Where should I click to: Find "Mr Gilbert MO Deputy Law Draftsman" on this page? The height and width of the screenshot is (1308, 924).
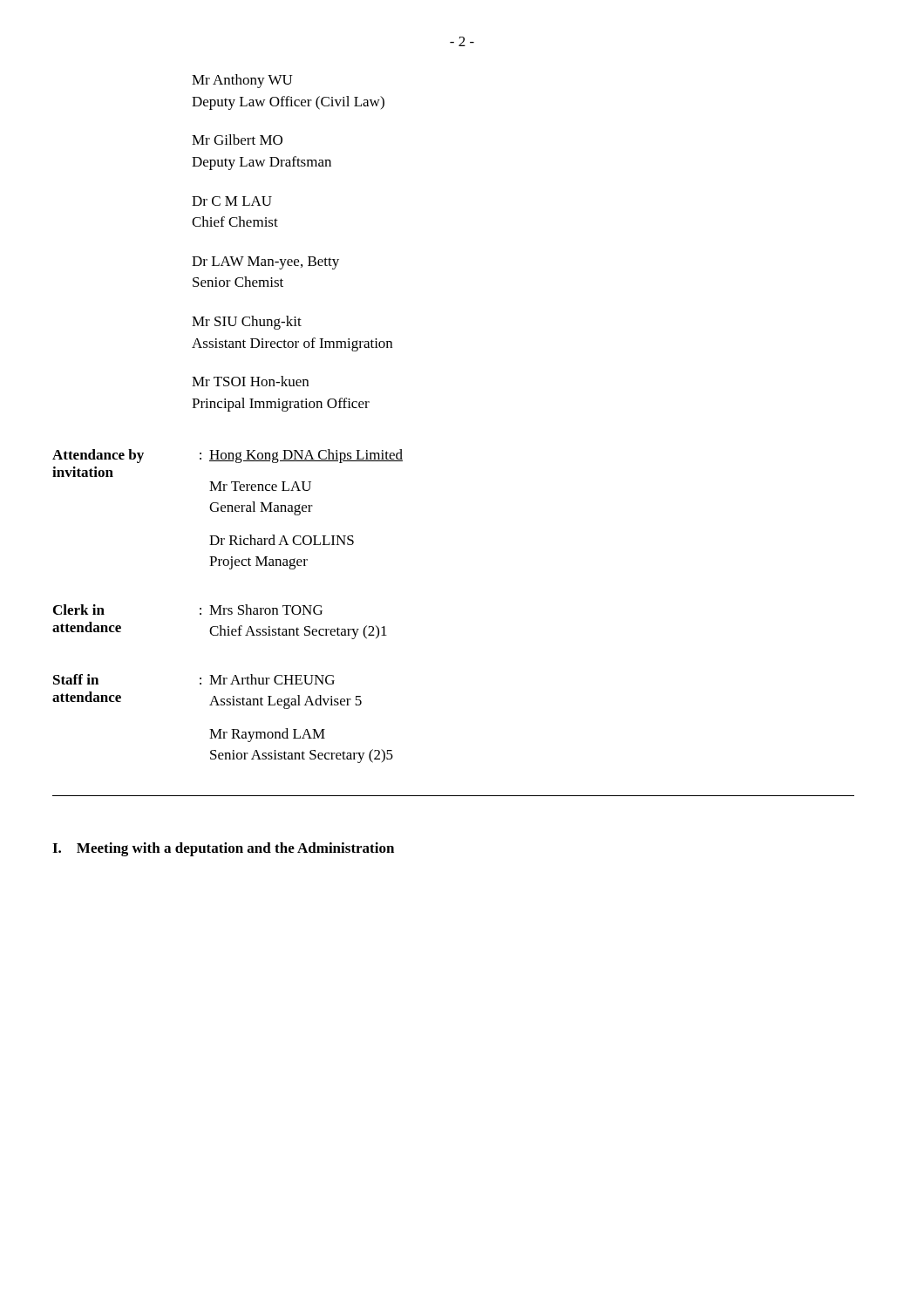(237, 140)
